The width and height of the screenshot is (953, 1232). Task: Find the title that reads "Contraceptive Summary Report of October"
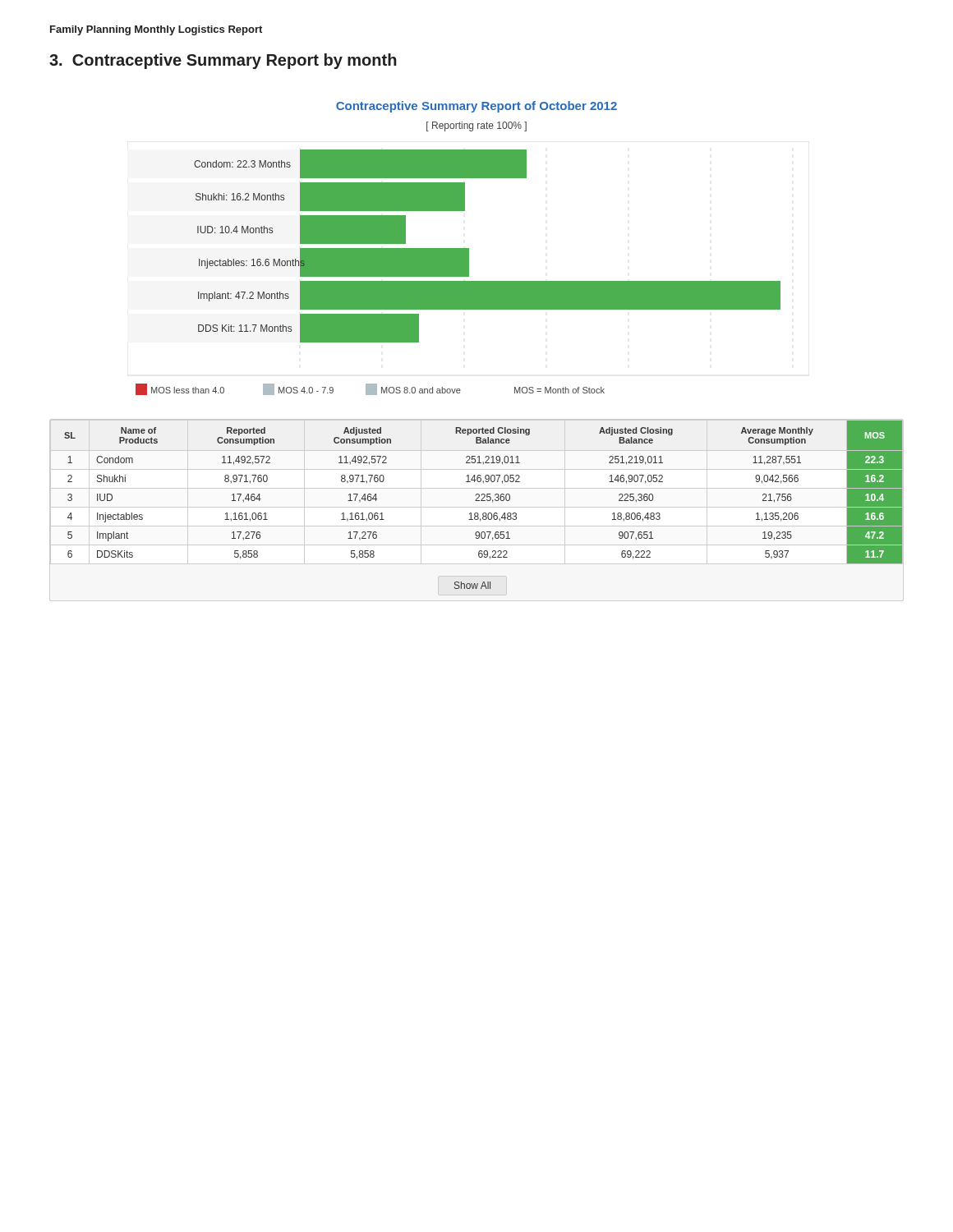point(476,106)
